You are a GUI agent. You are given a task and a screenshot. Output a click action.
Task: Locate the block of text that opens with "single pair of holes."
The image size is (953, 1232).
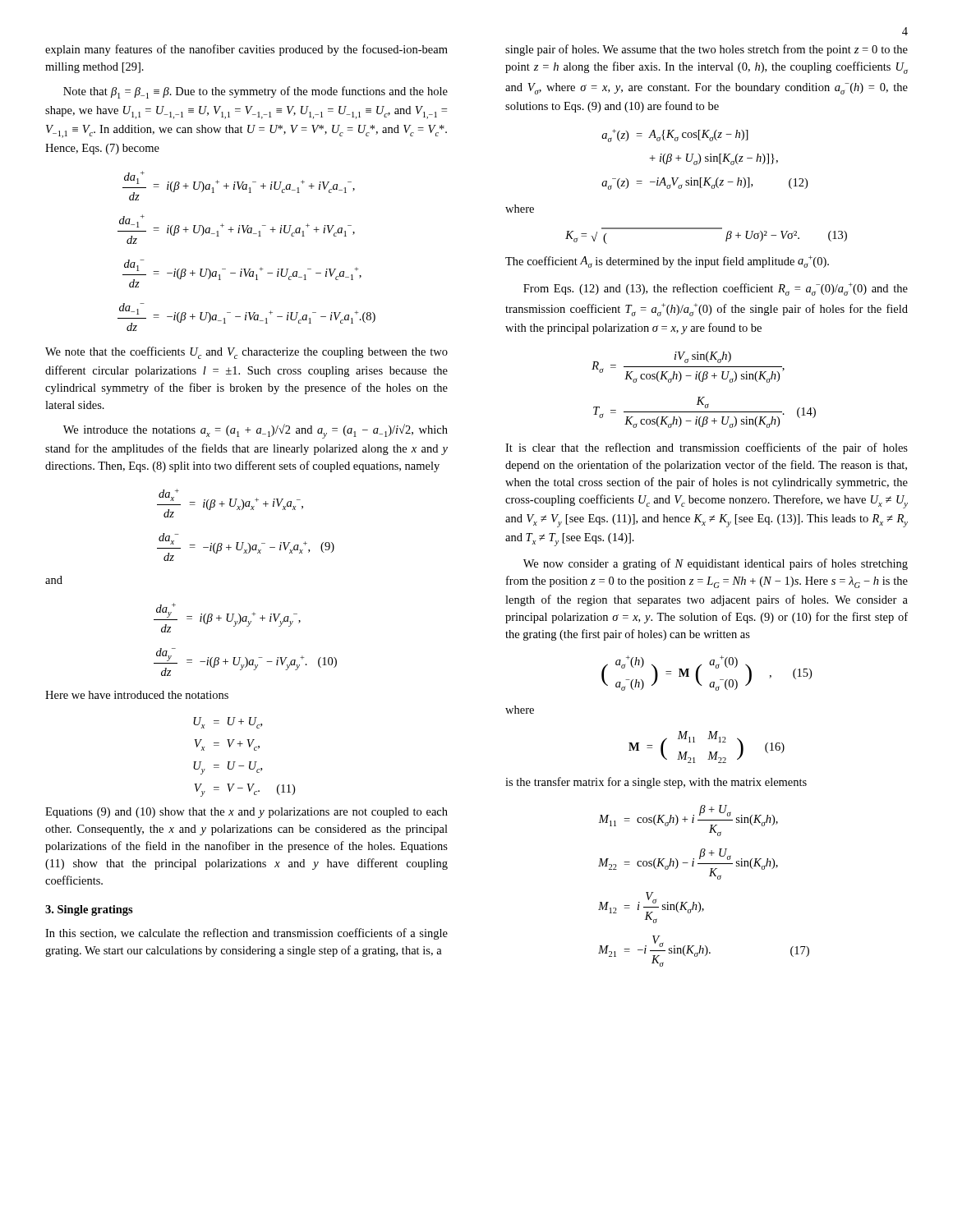707,78
